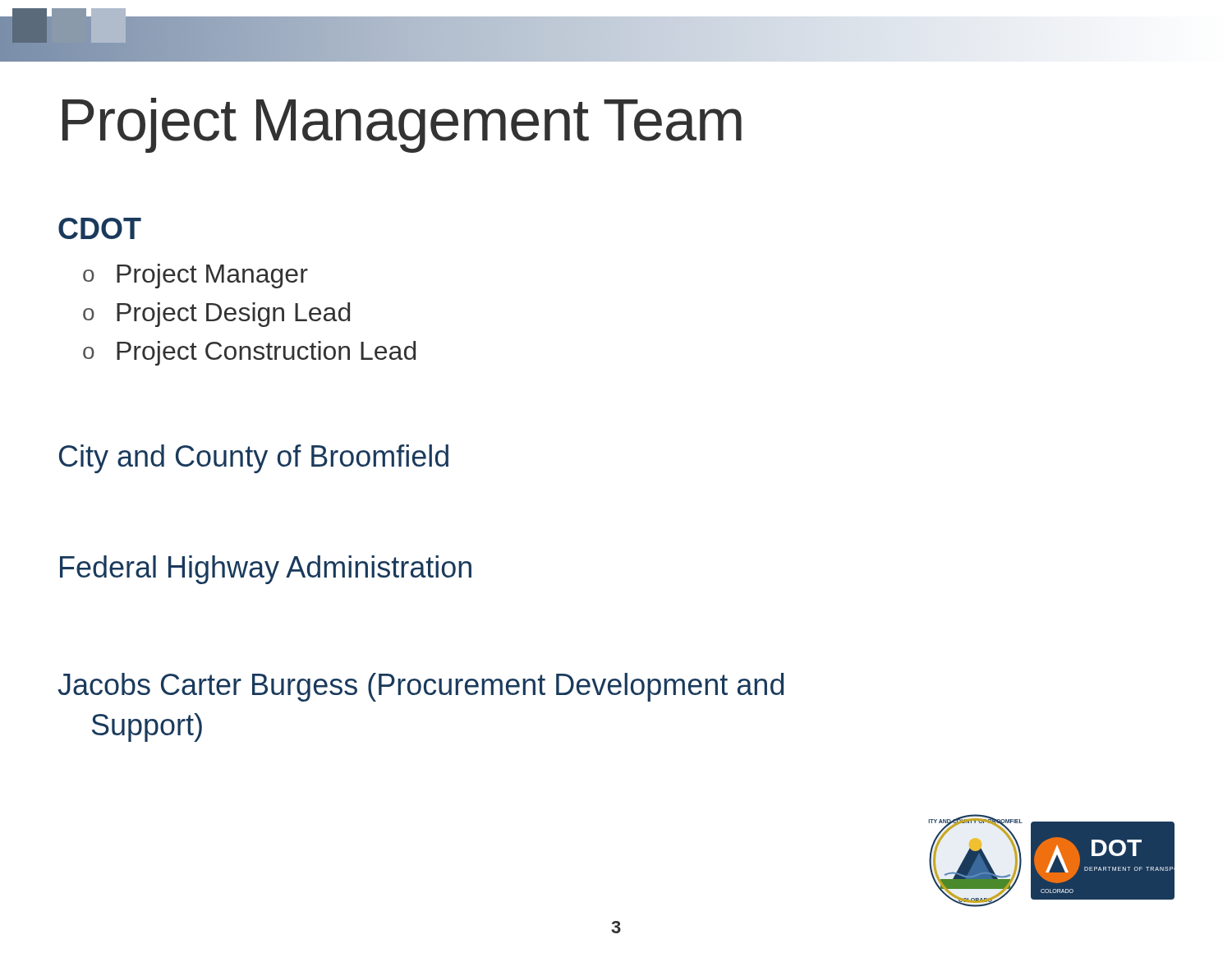
Task: Point to the text block starting "o Project Manager"
Action: [195, 274]
